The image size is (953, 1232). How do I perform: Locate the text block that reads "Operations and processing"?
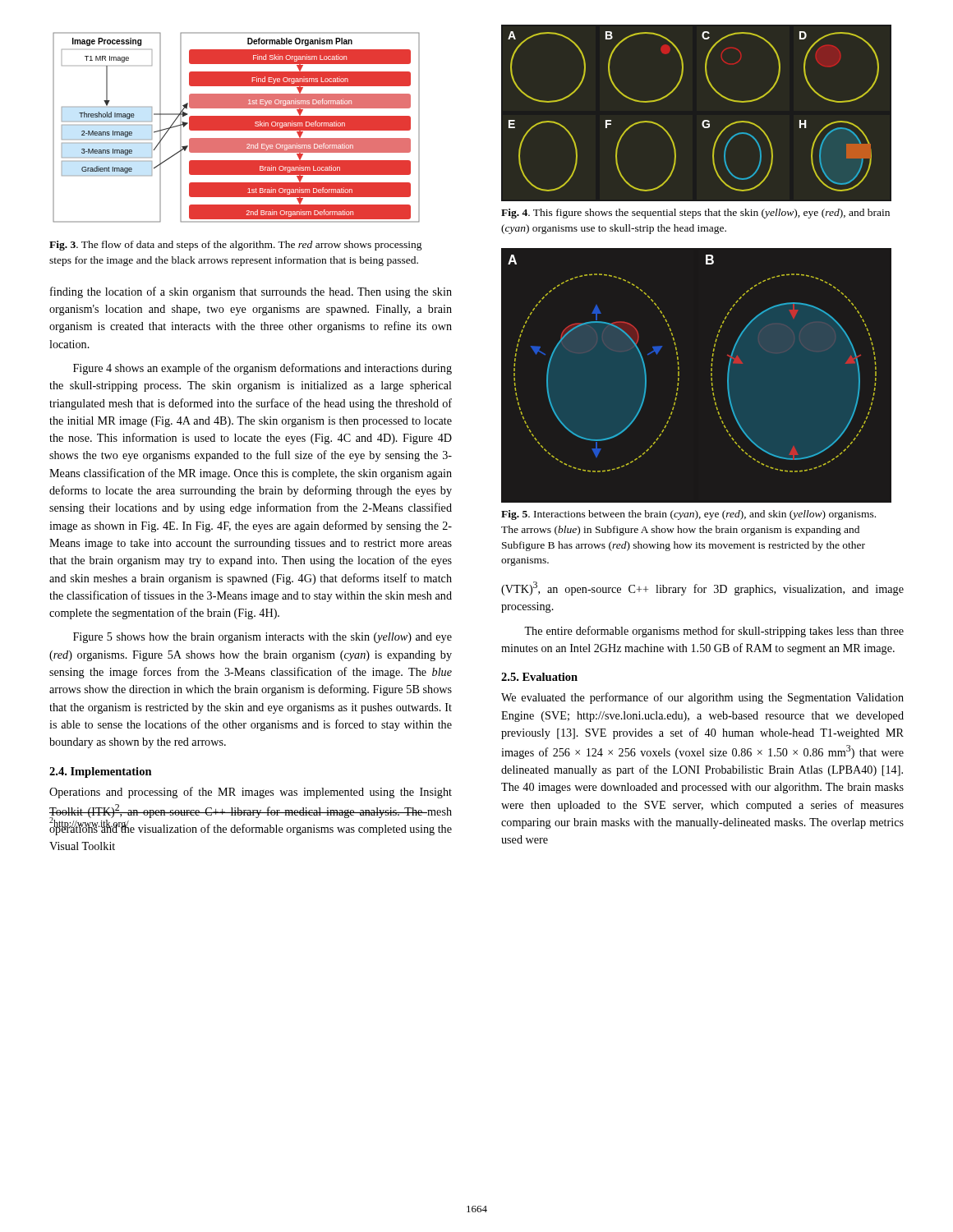[251, 819]
